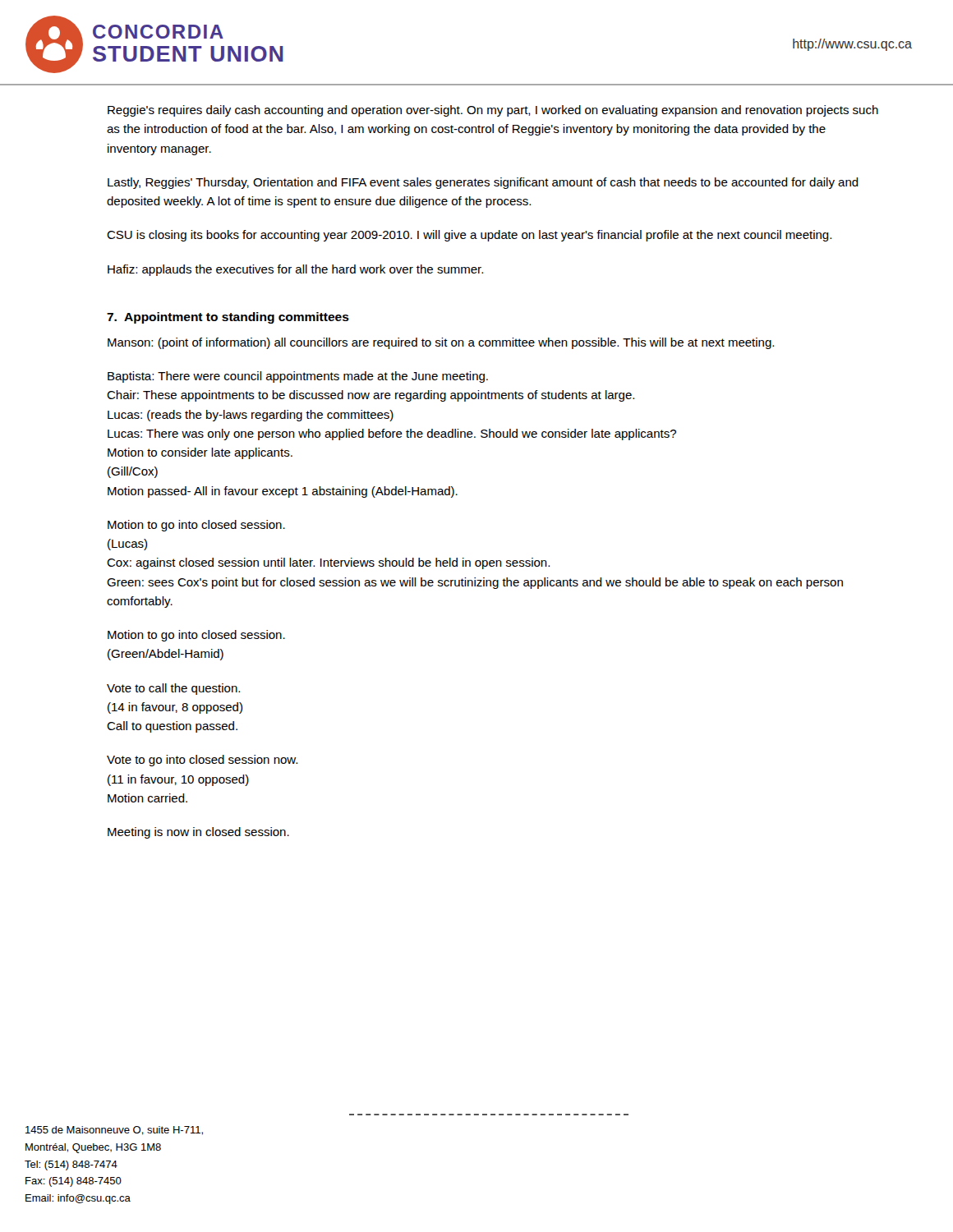Find the text block starting "Vote to call the question. (14 in favour,"
The image size is (953, 1232).
[x=175, y=707]
